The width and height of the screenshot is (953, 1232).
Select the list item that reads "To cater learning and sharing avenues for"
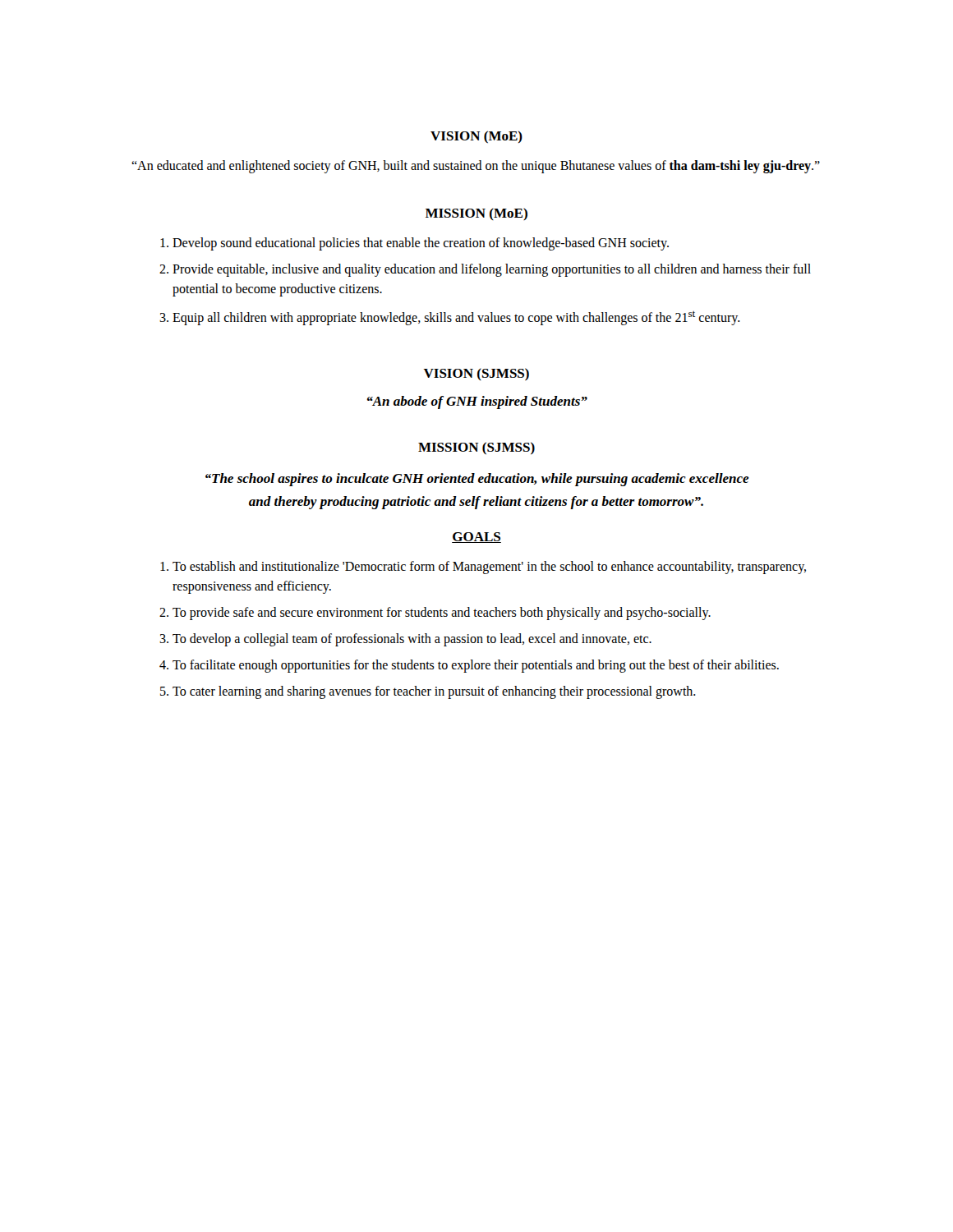click(434, 691)
